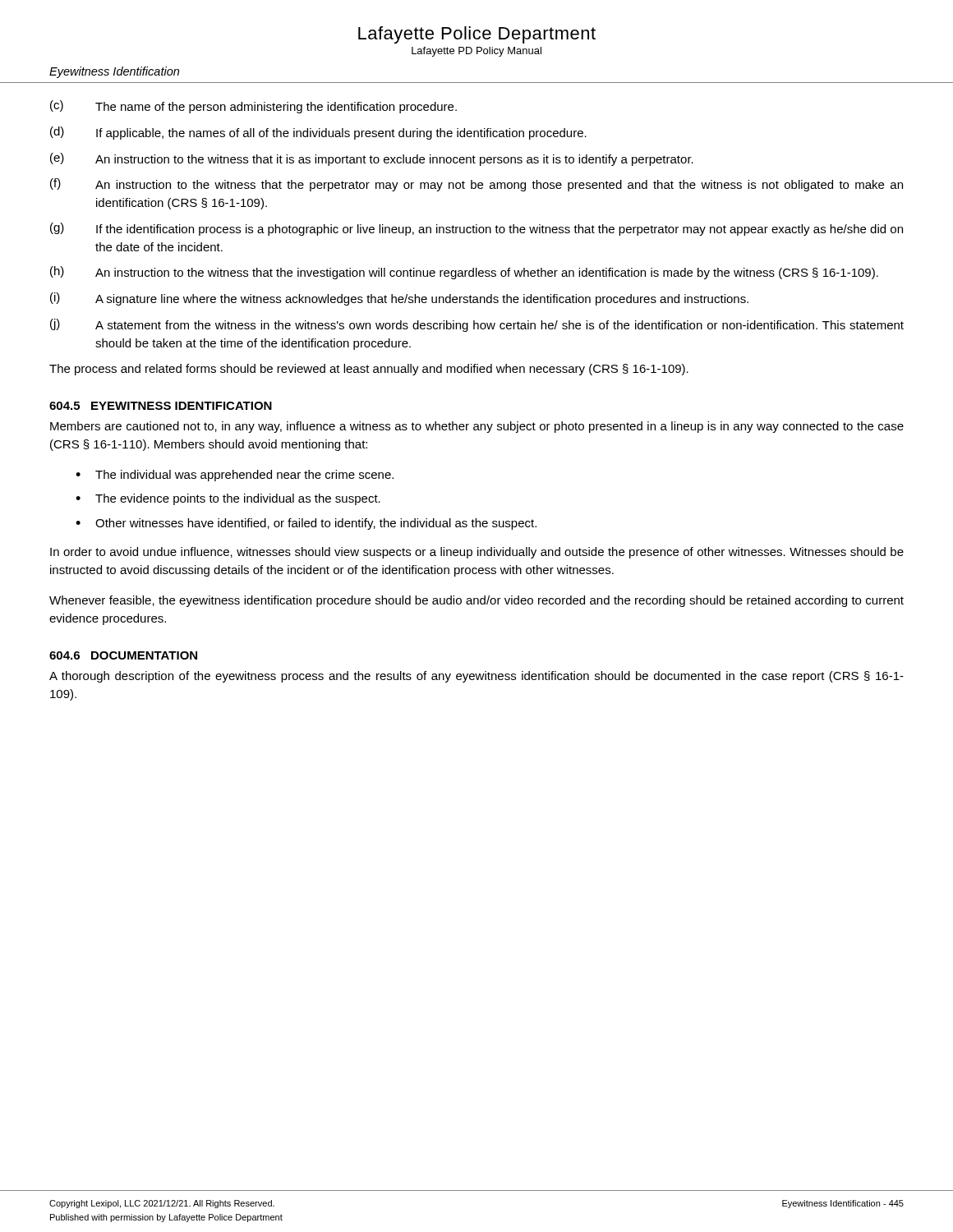Screen dimensions: 1232x953
Task: Point to the block starting "(j) A statement from"
Action: (476, 334)
